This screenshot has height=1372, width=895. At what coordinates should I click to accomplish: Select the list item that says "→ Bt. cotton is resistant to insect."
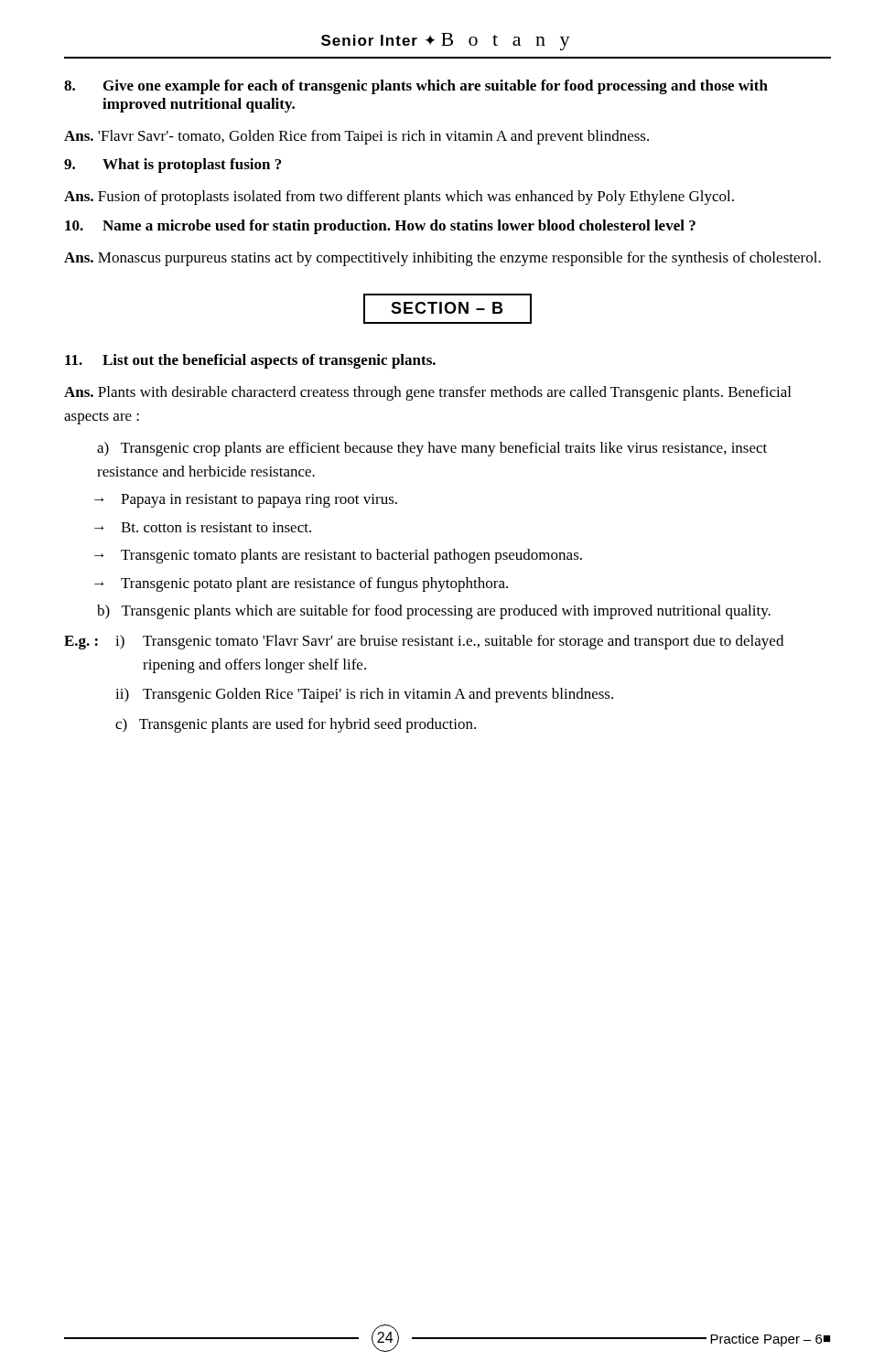point(202,527)
